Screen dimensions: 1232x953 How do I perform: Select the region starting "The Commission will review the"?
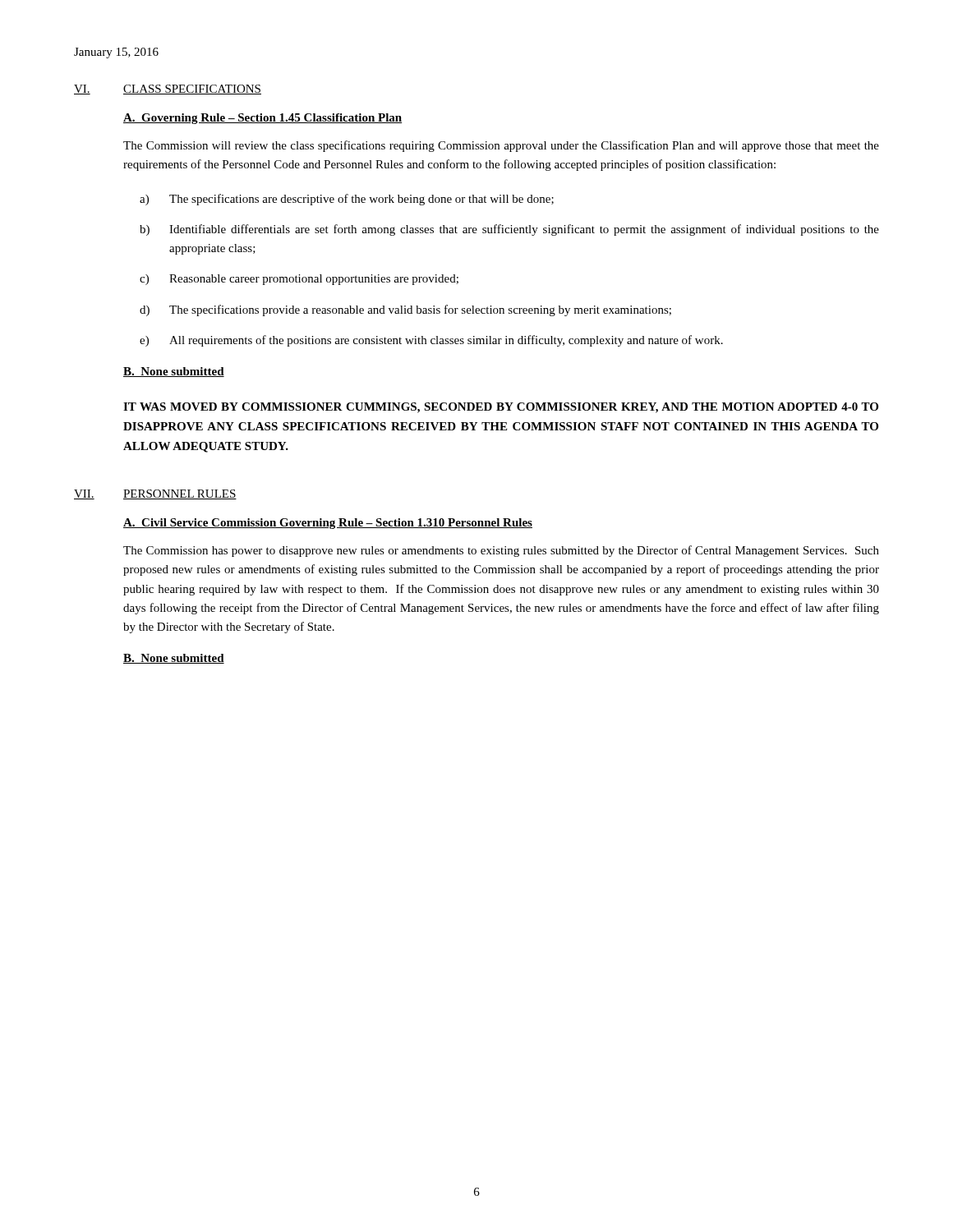pyautogui.click(x=501, y=155)
